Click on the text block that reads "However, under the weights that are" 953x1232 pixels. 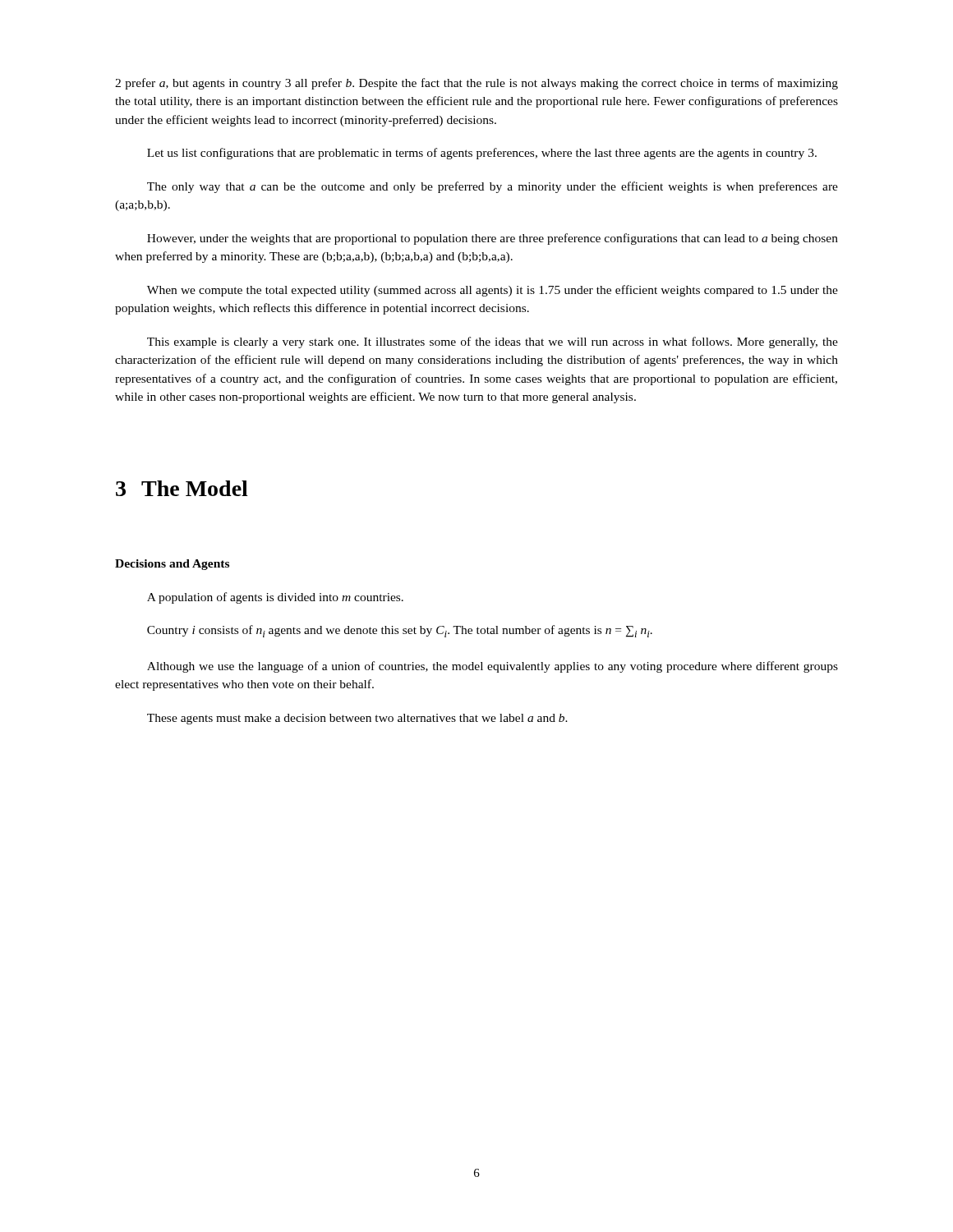(476, 247)
